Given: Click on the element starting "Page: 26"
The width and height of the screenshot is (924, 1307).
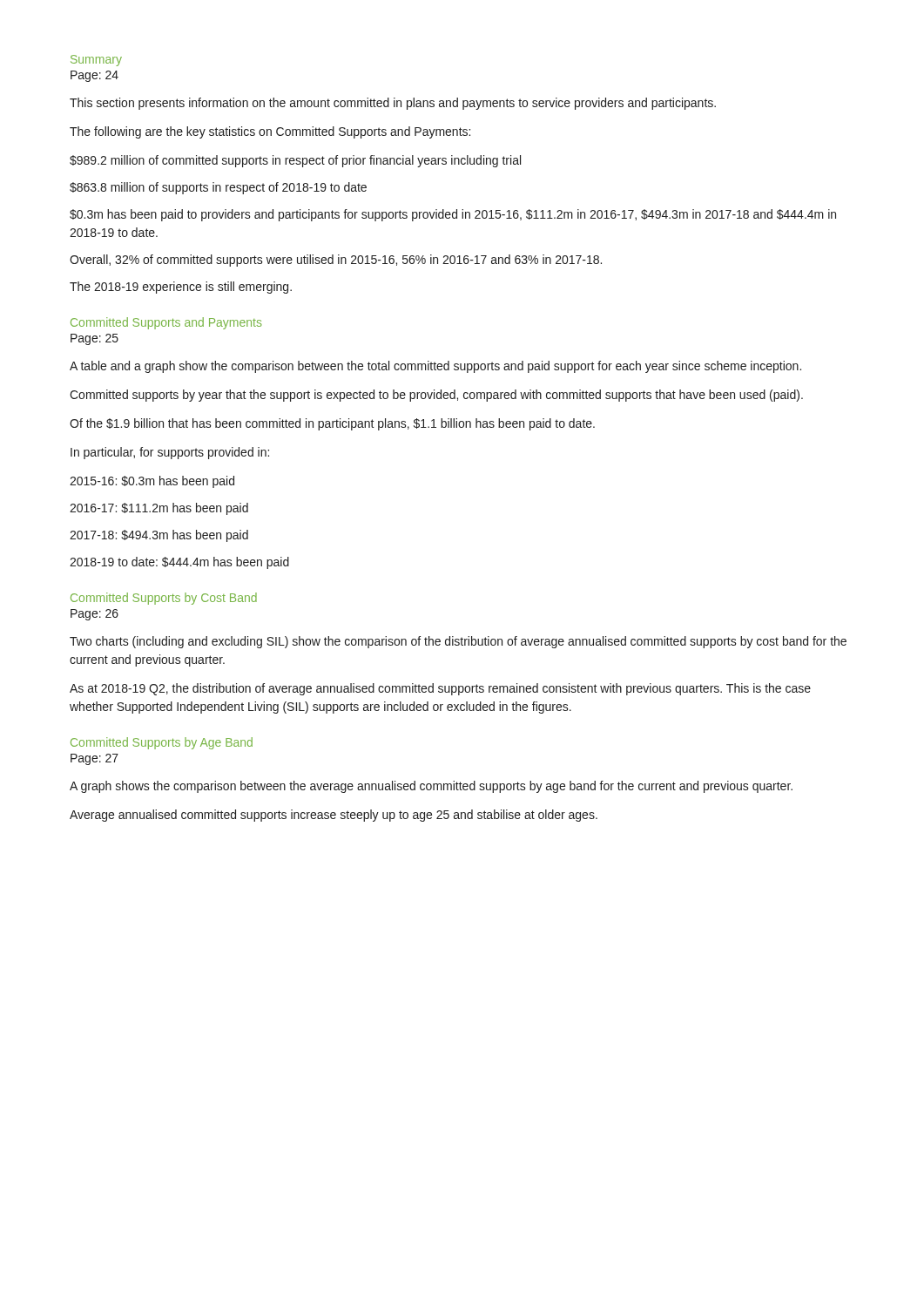Looking at the screenshot, I should 94,613.
